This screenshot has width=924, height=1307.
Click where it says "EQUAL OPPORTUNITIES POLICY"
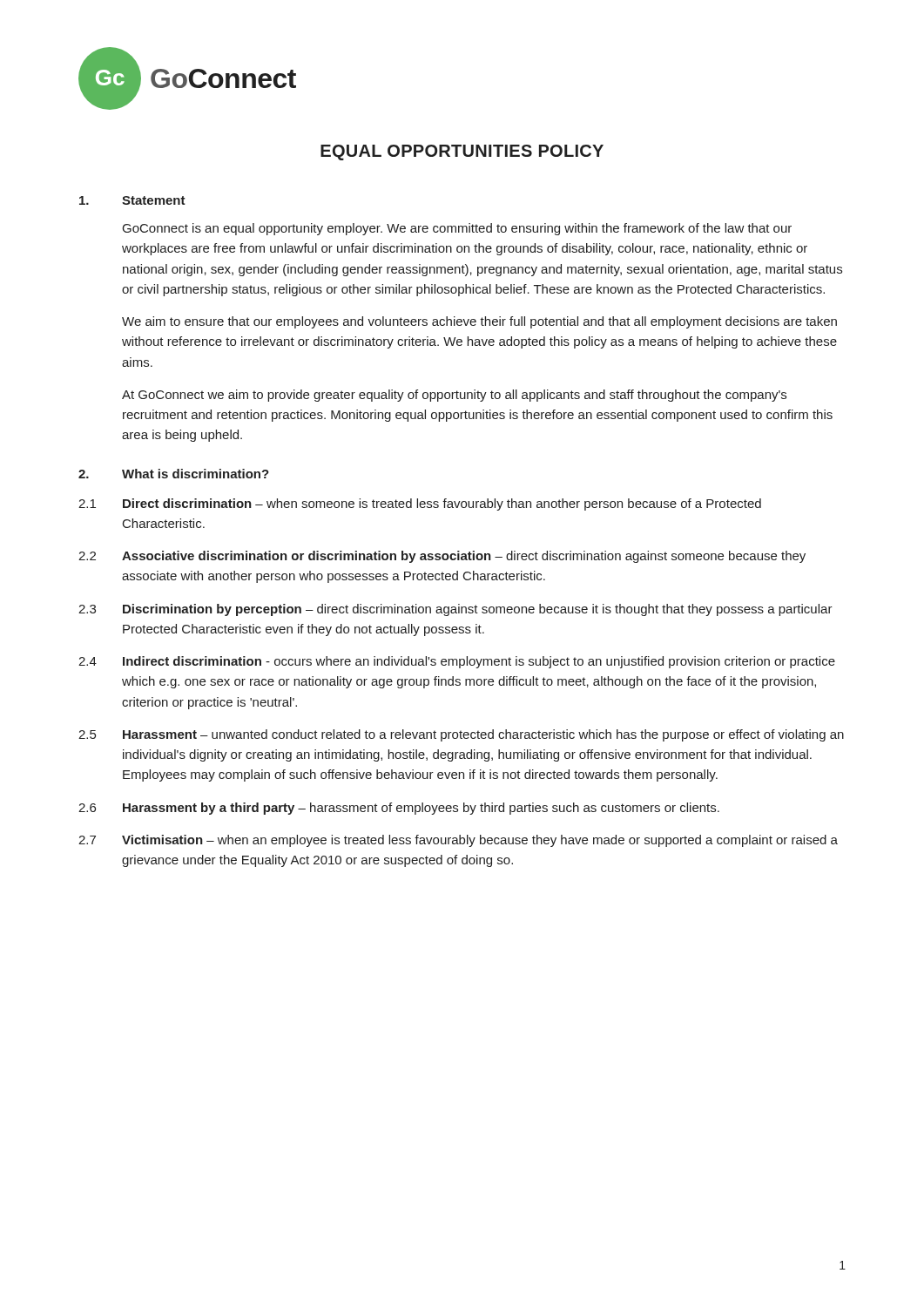[462, 151]
